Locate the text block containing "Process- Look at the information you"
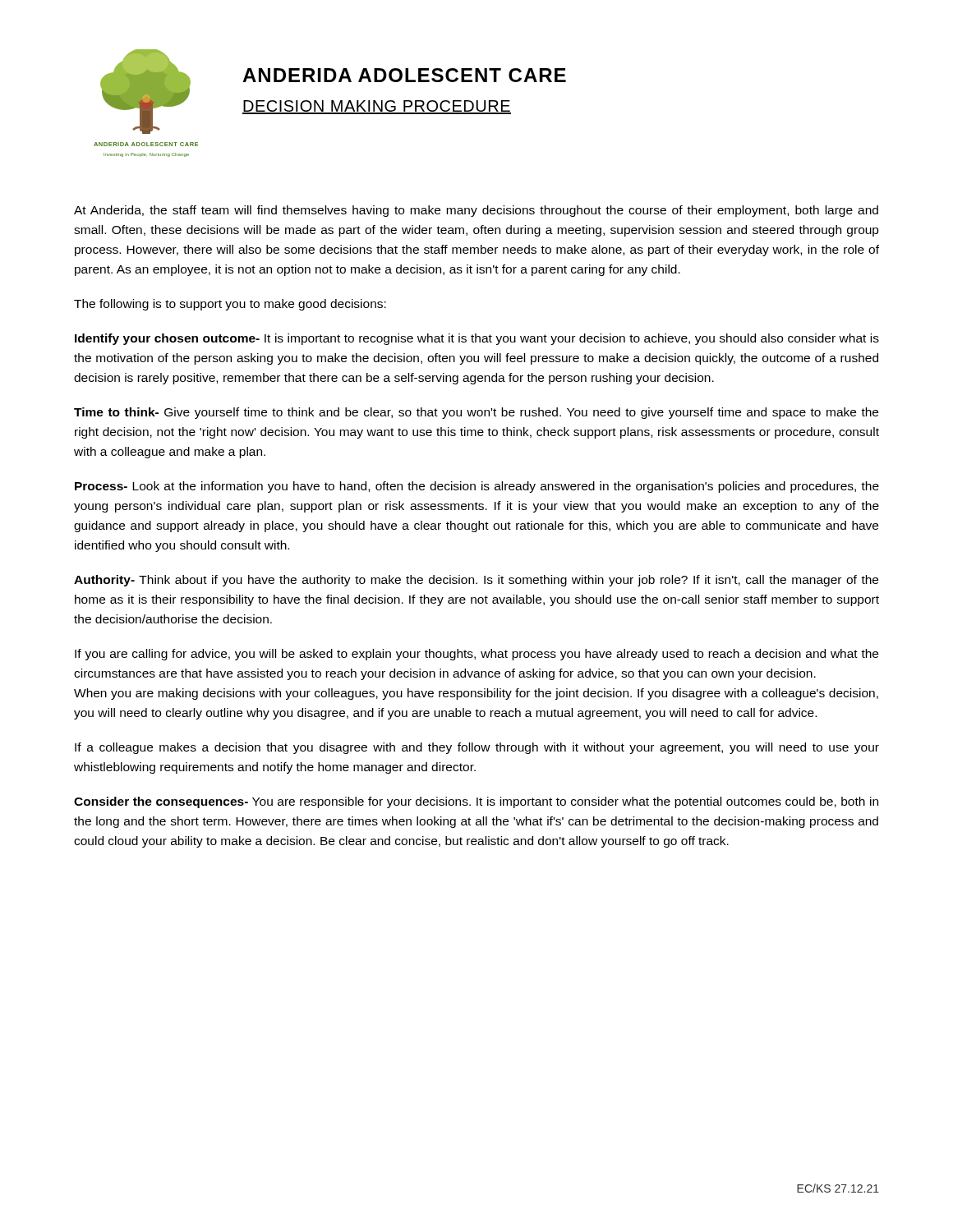Image resolution: width=953 pixels, height=1232 pixels. point(476,516)
